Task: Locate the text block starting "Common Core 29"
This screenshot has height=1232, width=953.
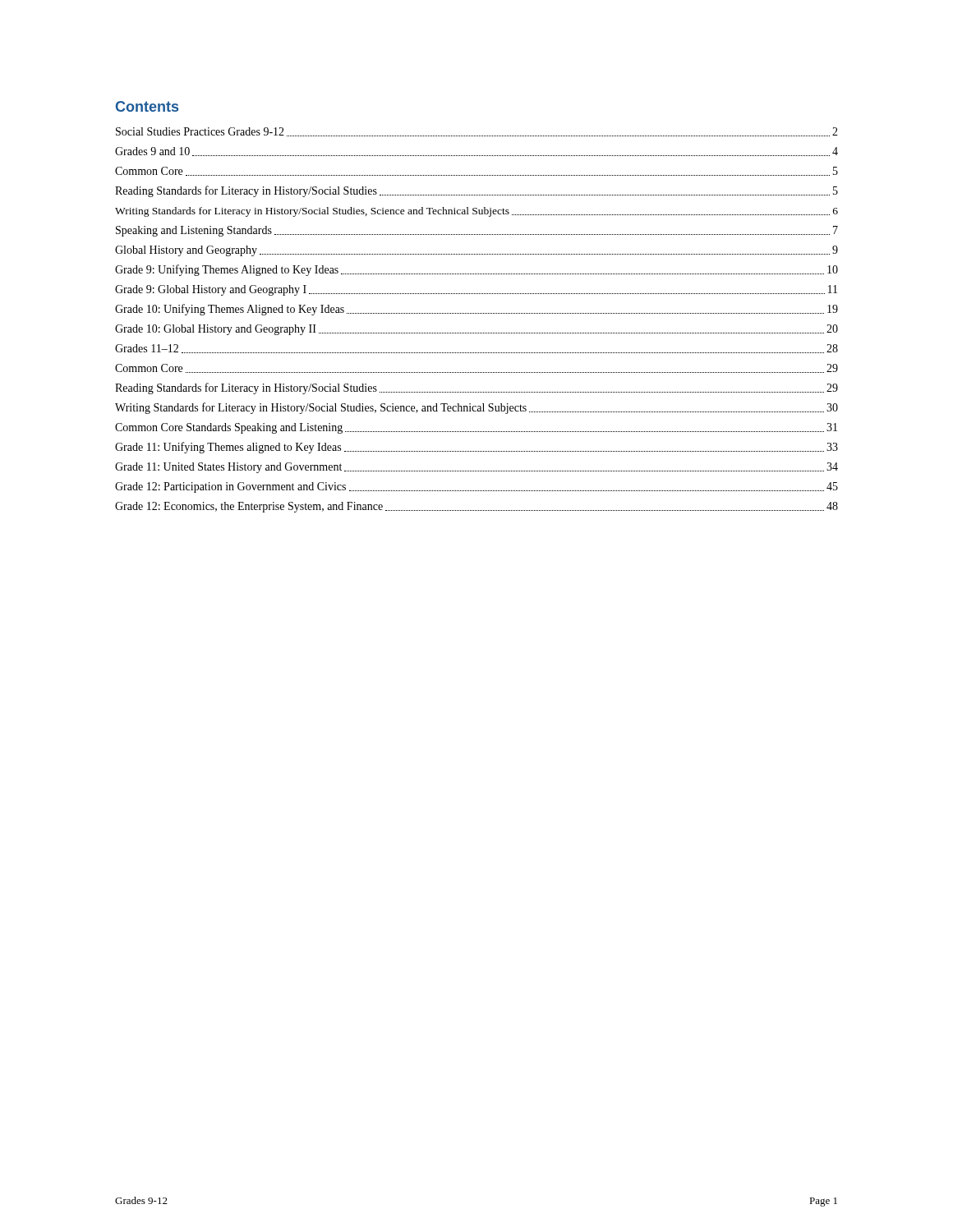Action: (x=476, y=369)
